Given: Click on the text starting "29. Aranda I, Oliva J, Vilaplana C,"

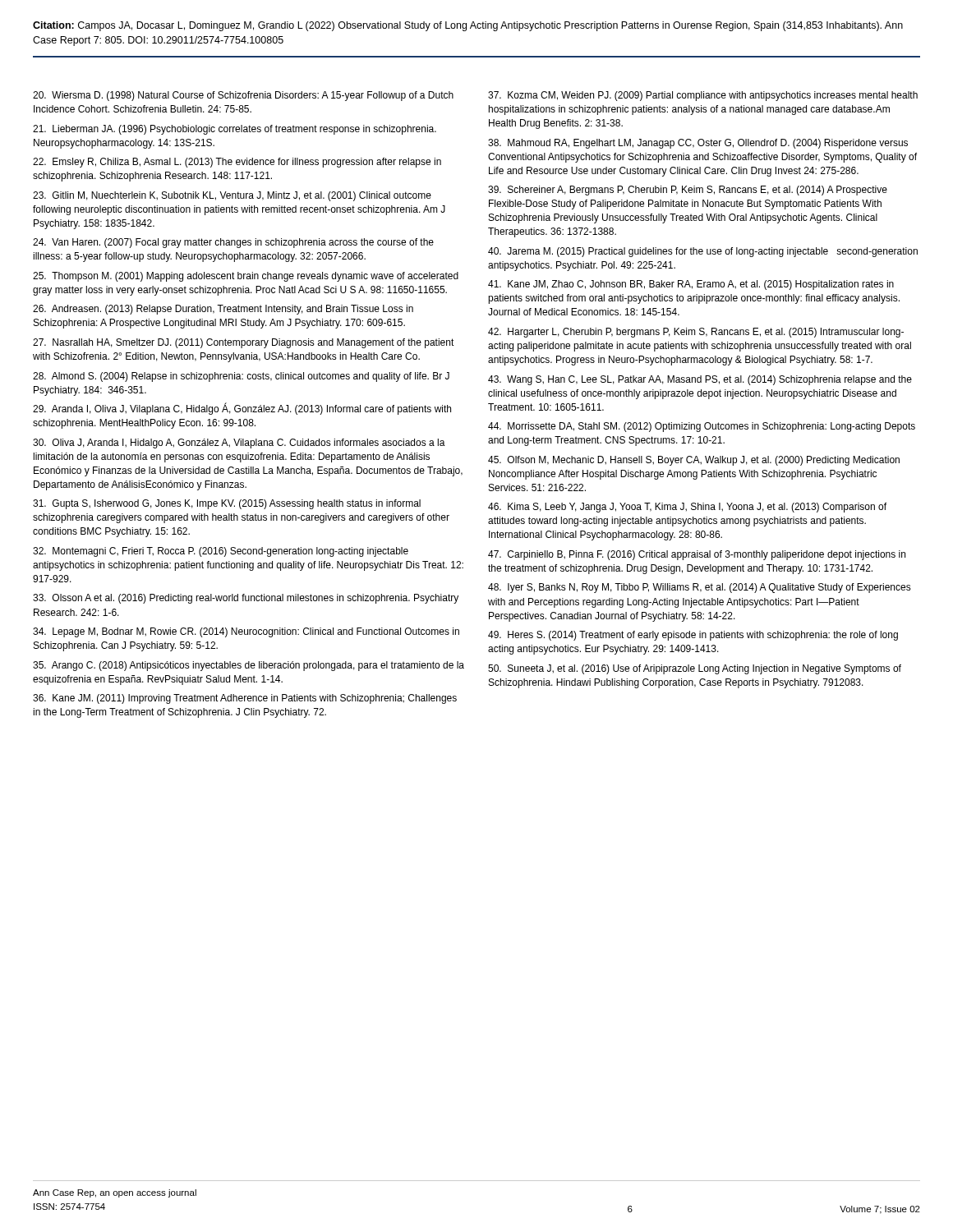Looking at the screenshot, I should [x=242, y=416].
